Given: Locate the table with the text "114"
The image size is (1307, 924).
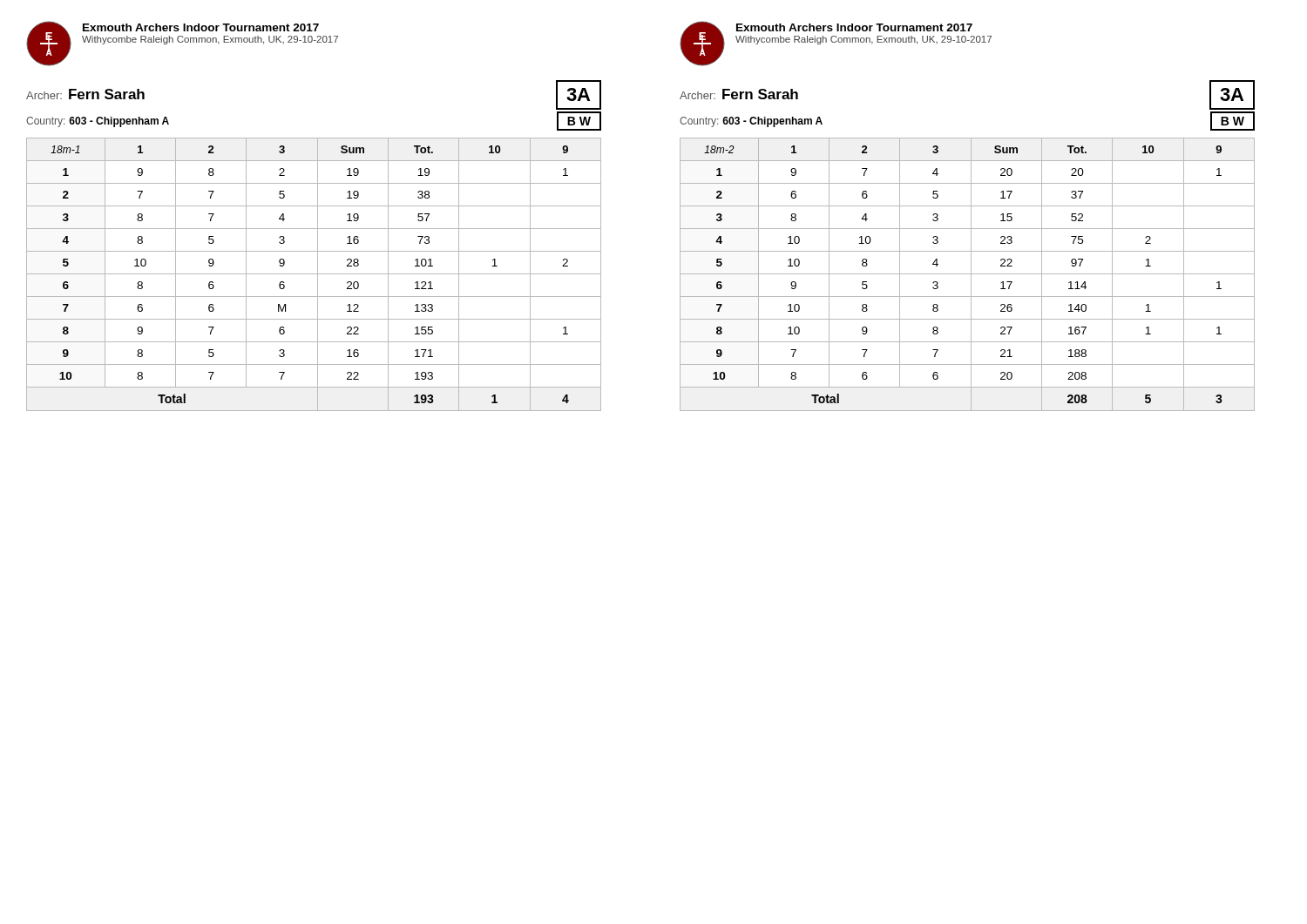Looking at the screenshot, I should pos(967,275).
